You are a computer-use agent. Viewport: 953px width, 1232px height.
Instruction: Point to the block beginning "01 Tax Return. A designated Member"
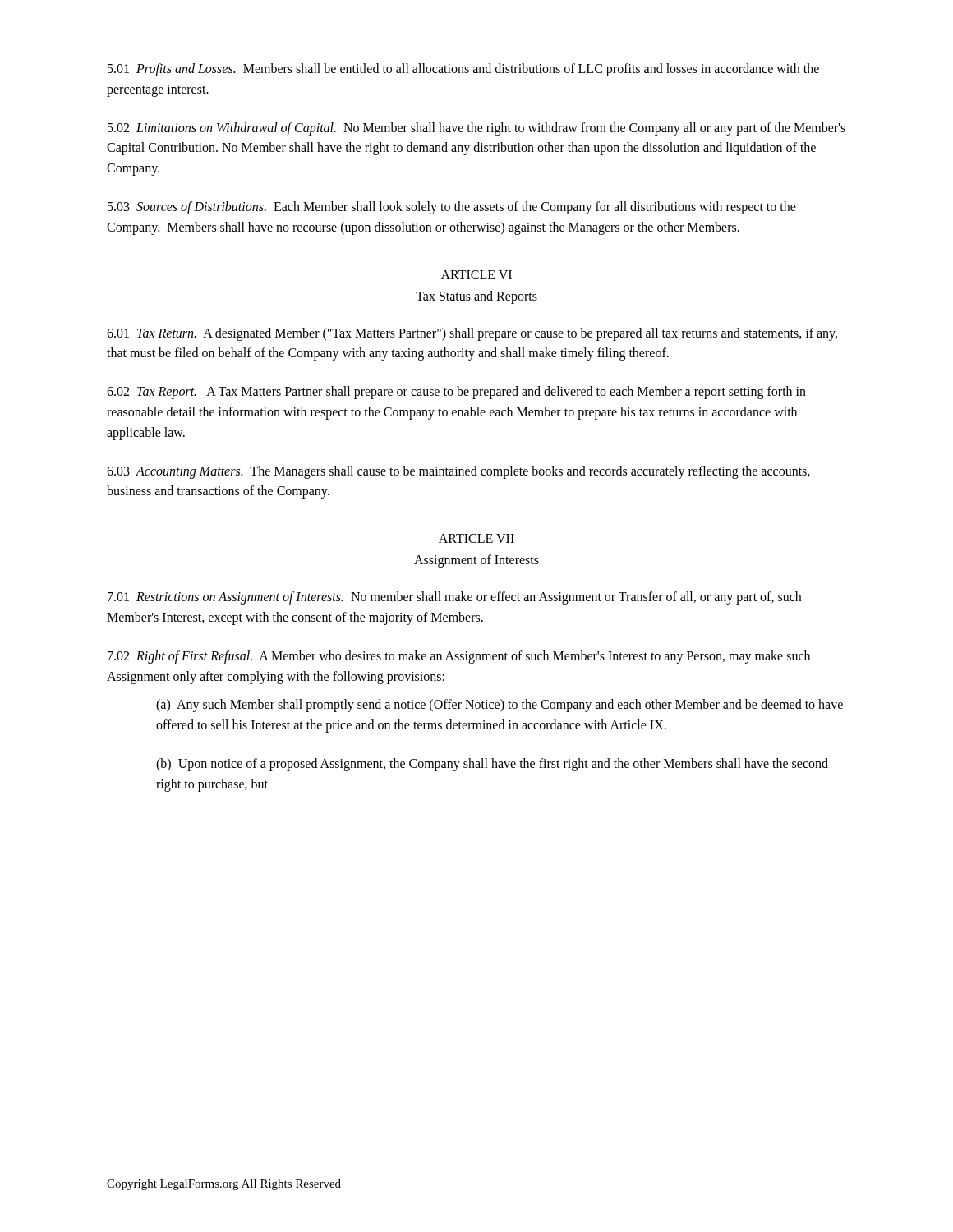point(476,344)
